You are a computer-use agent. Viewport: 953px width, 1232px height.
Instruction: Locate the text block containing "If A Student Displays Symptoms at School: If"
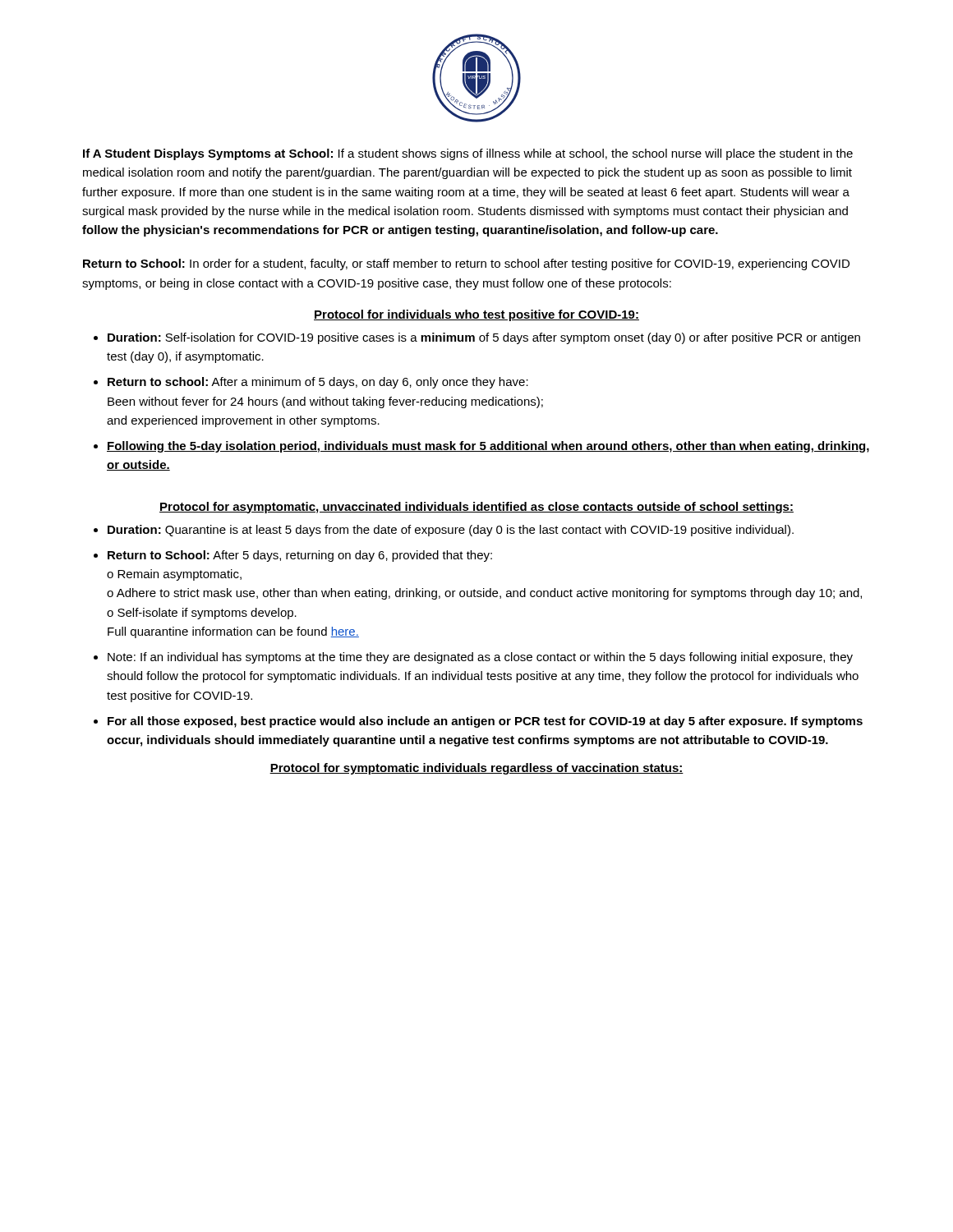[x=468, y=191]
